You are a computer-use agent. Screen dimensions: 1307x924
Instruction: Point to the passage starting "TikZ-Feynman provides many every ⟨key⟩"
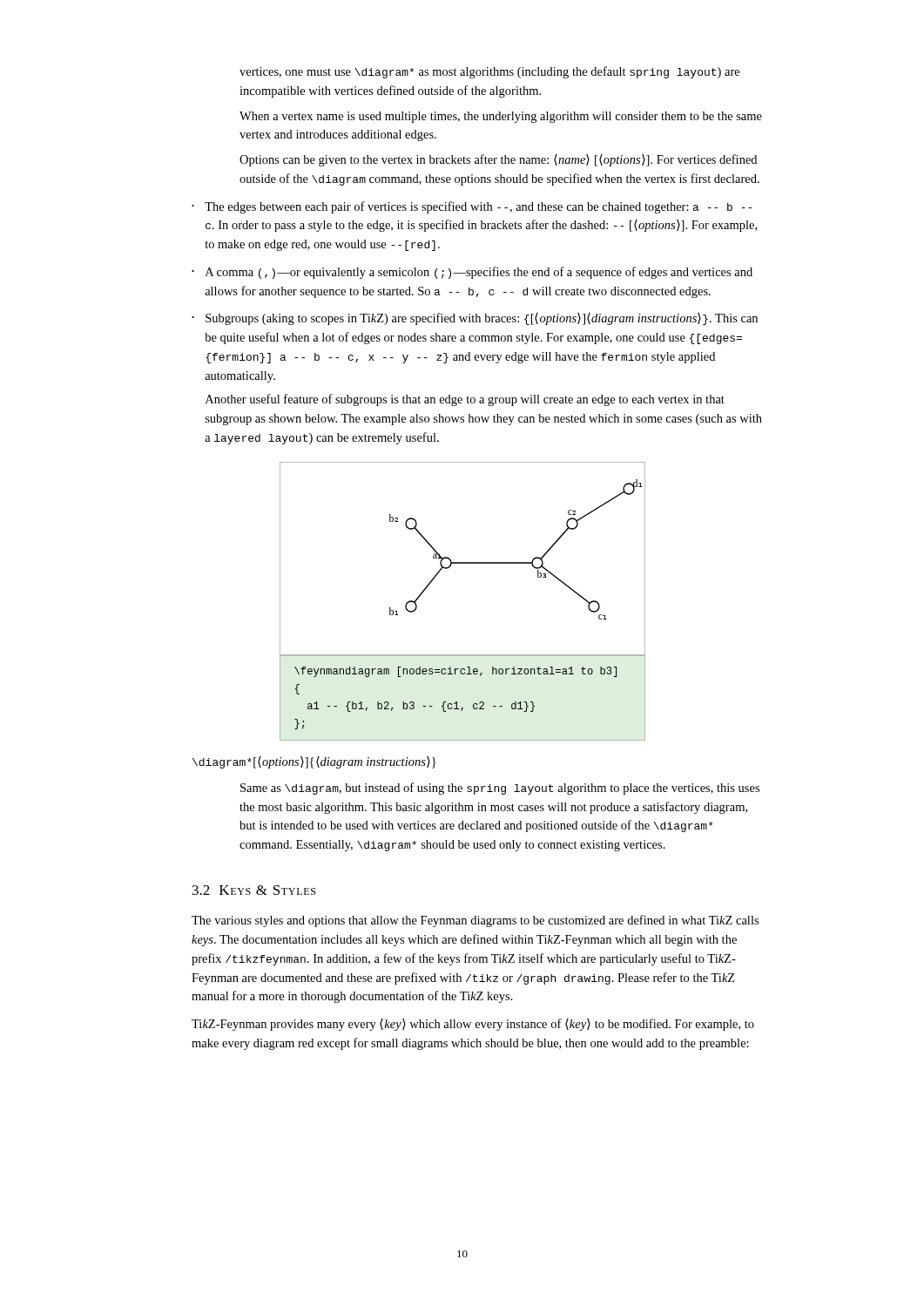coord(473,1033)
